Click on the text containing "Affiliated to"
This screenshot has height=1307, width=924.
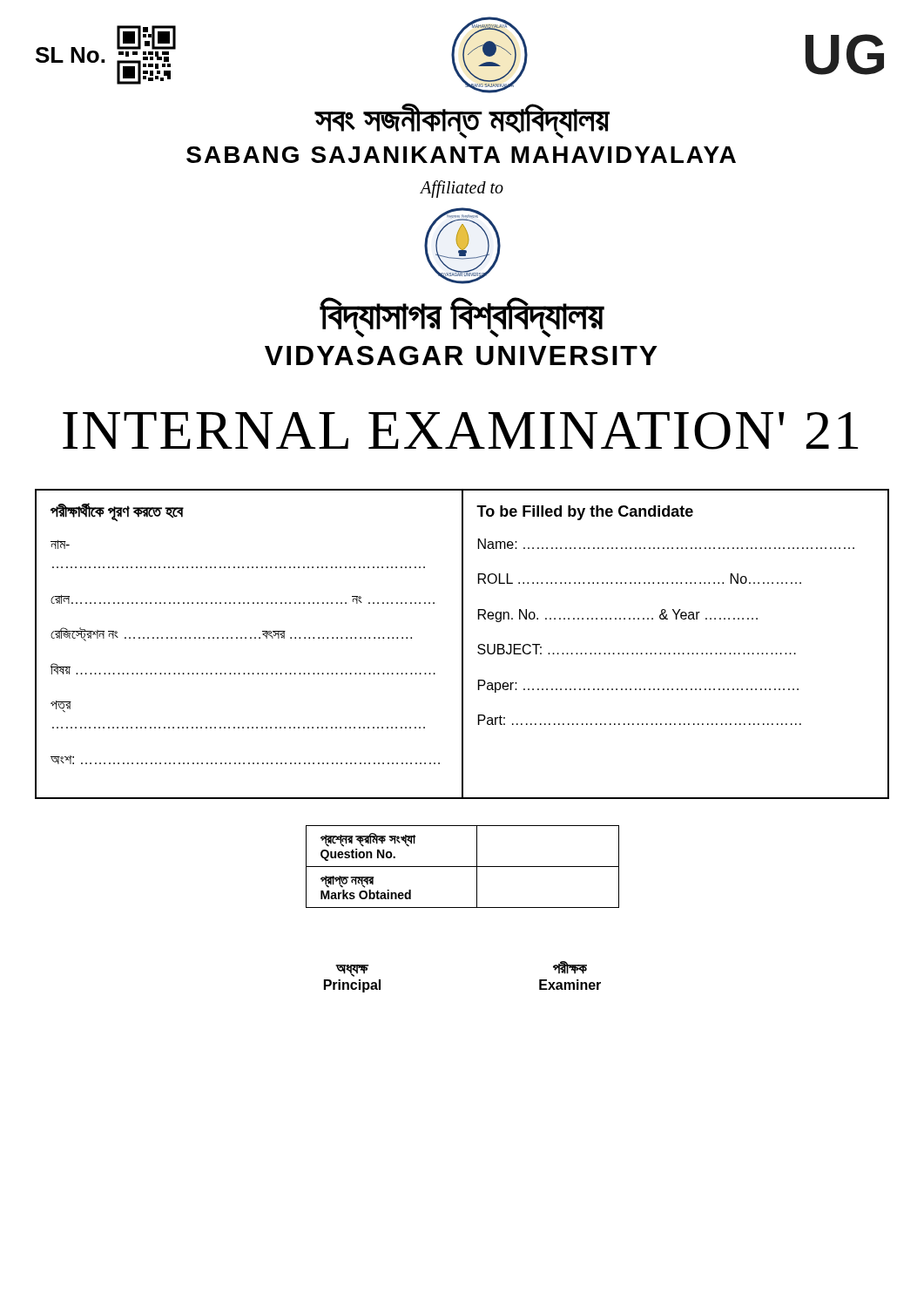462,187
